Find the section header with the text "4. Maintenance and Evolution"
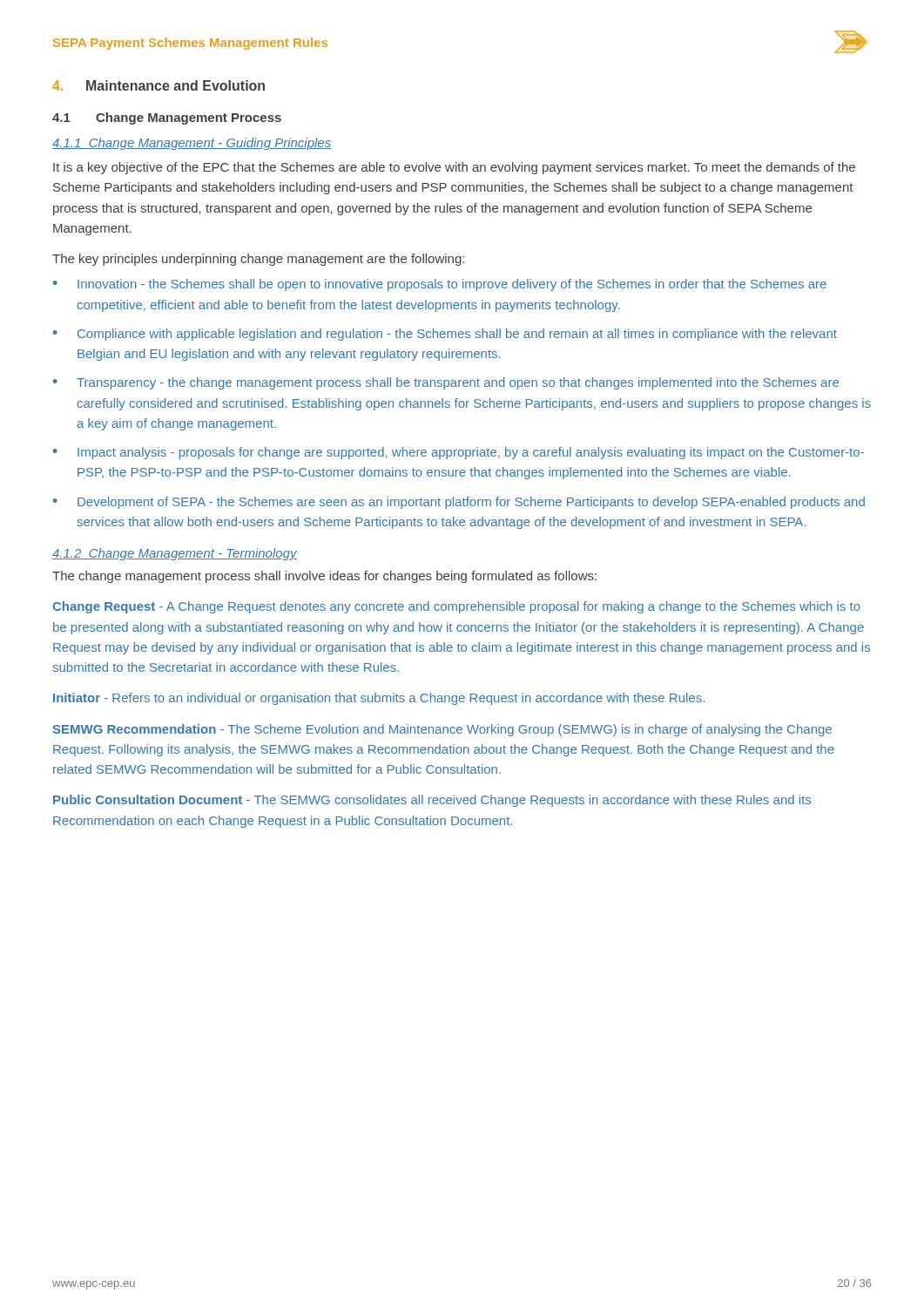Screen dimensions: 1307x924 click(x=159, y=86)
